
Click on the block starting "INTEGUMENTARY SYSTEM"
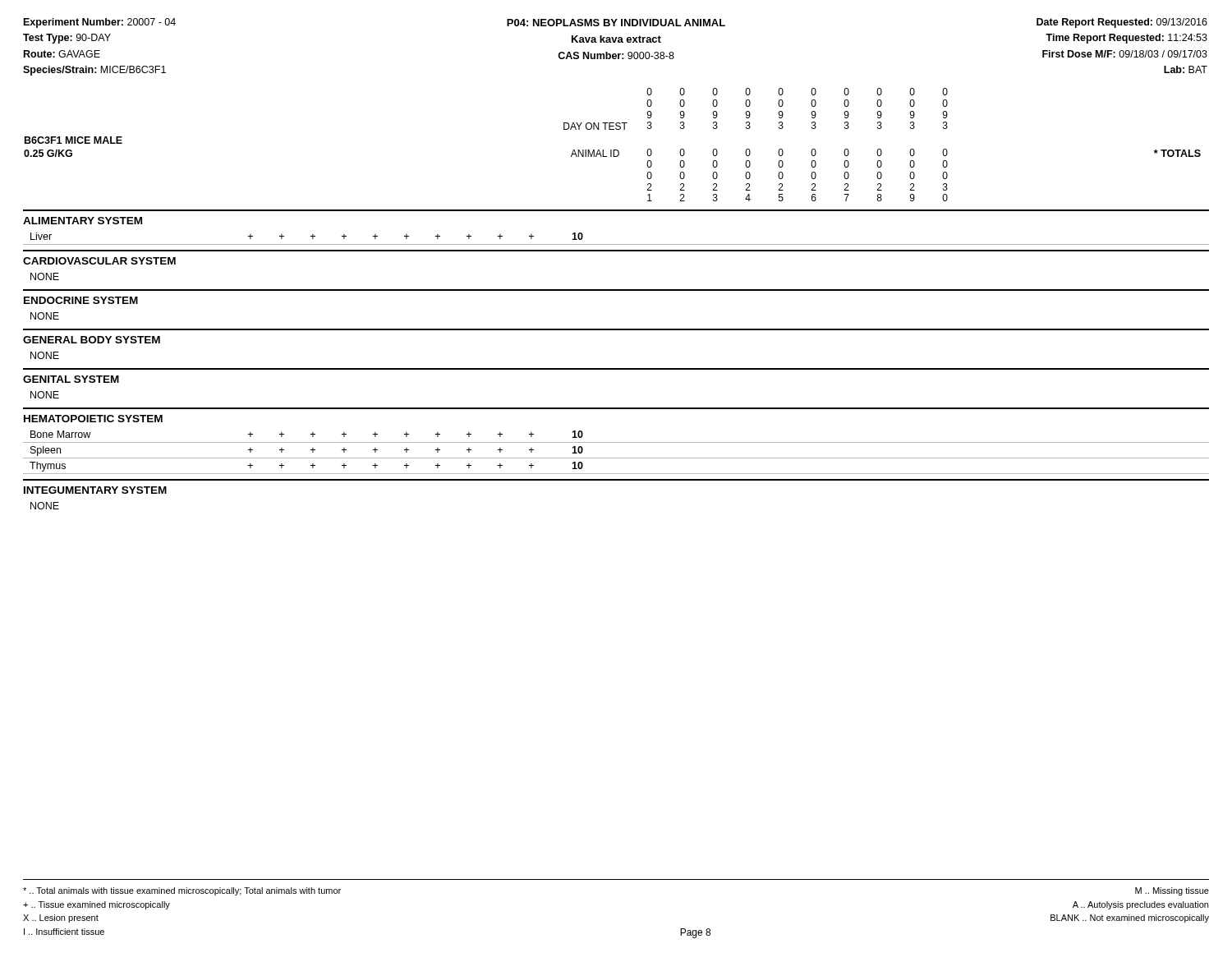pos(95,490)
